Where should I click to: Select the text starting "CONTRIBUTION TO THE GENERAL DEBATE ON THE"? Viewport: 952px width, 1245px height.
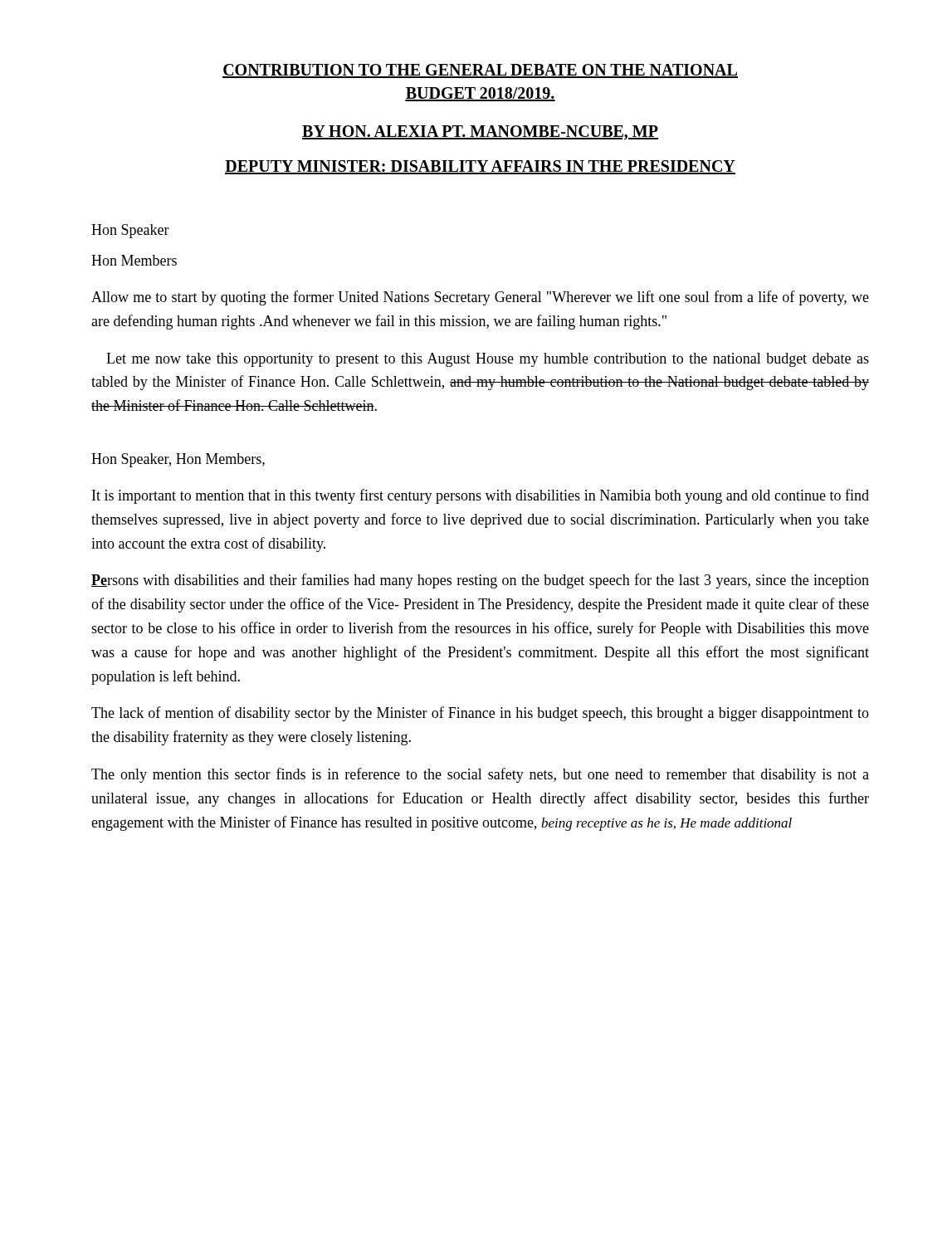click(x=480, y=81)
